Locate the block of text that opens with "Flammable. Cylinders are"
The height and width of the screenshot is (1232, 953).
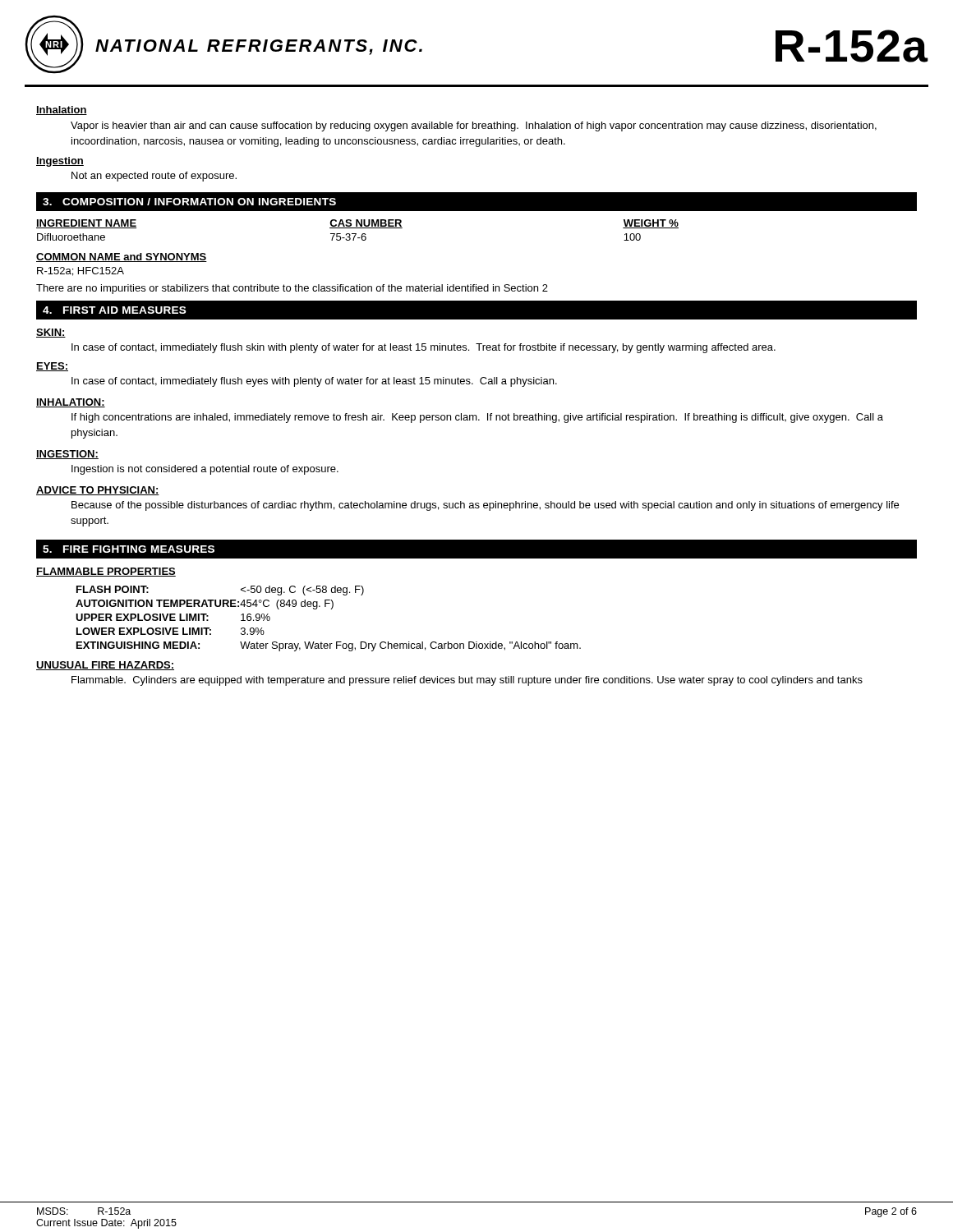[467, 680]
